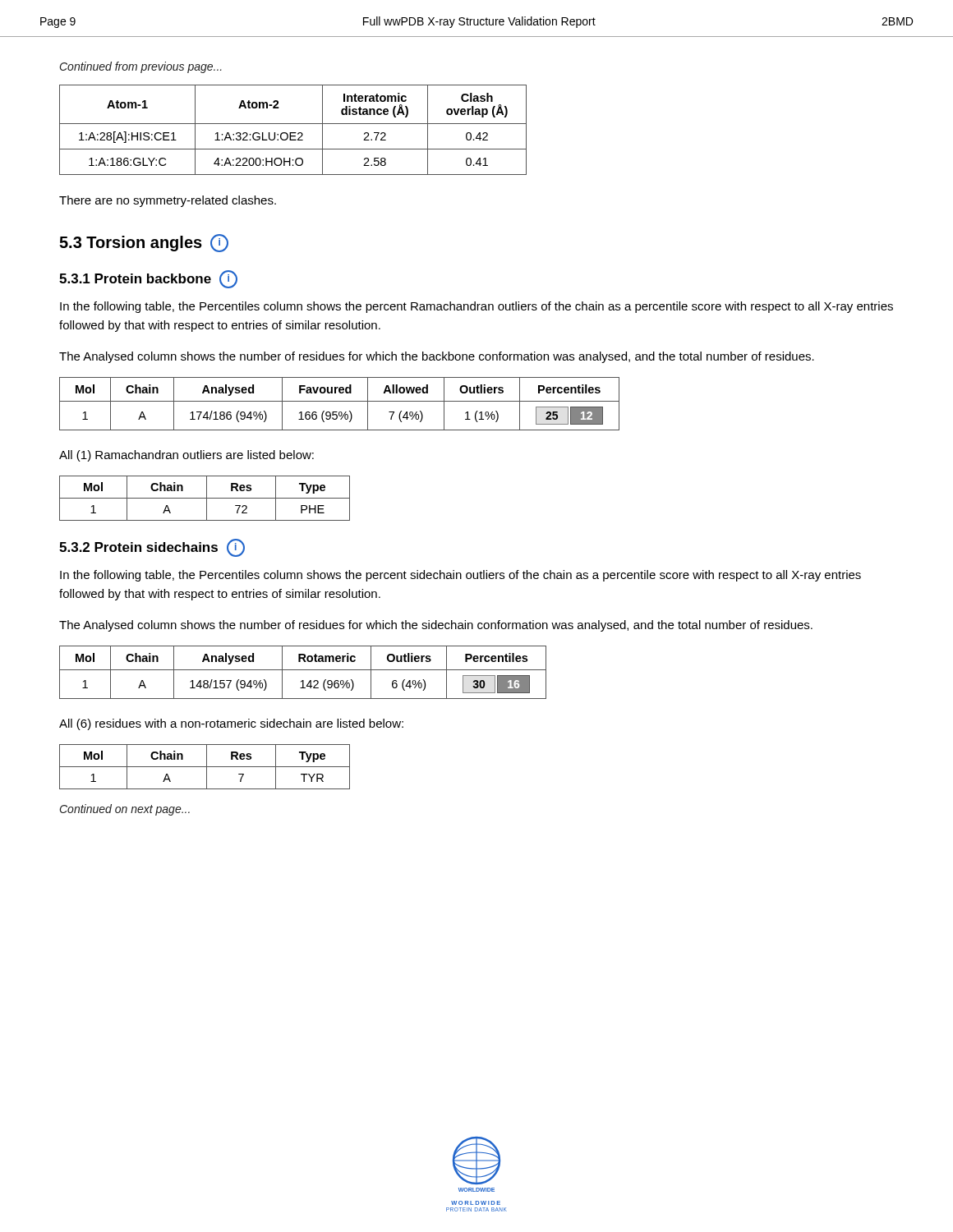Click the section header that begins "5.3 Torsion angles"
The image size is (953, 1232).
click(x=144, y=243)
